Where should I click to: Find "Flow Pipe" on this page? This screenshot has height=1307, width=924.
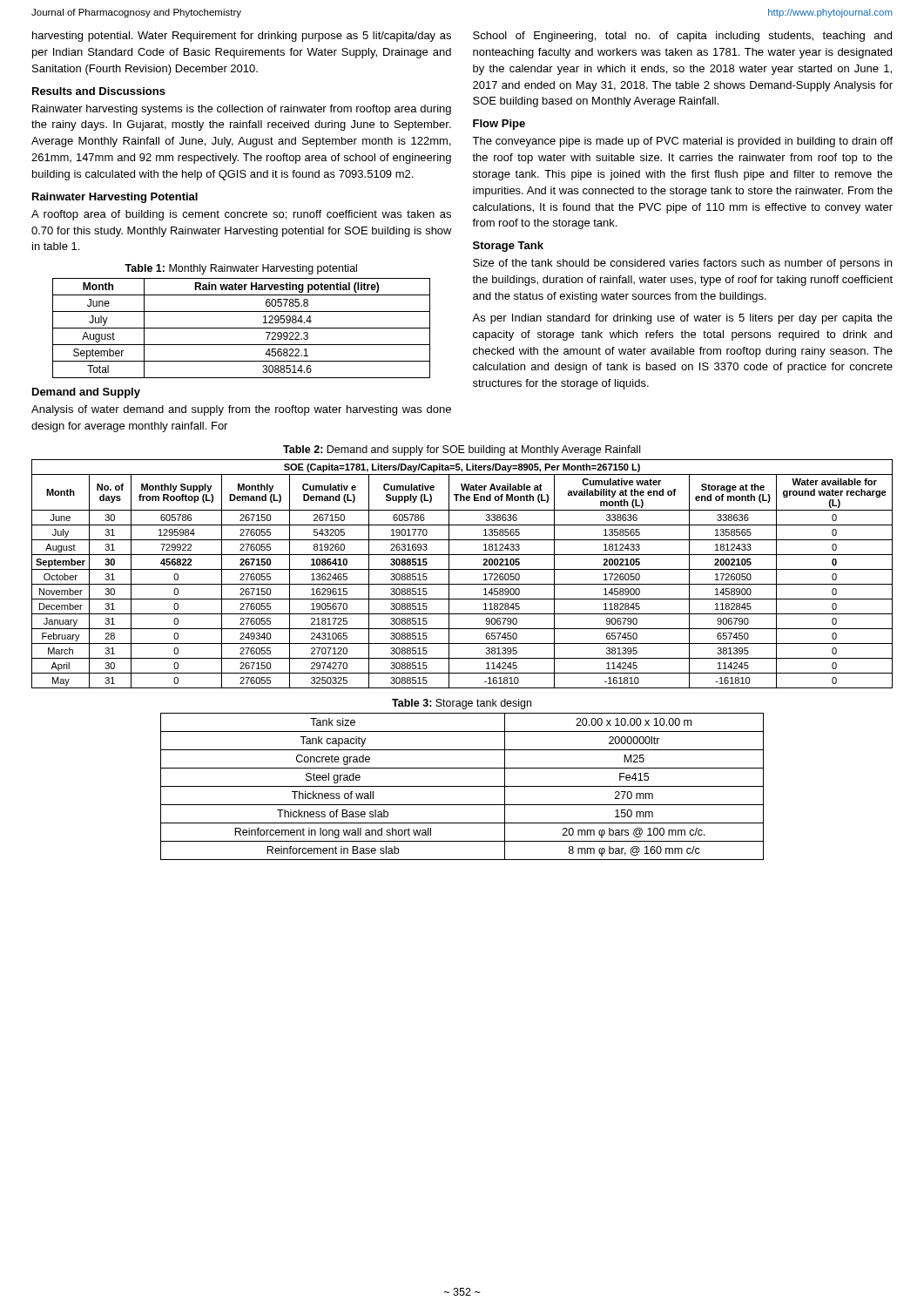pyautogui.click(x=499, y=124)
